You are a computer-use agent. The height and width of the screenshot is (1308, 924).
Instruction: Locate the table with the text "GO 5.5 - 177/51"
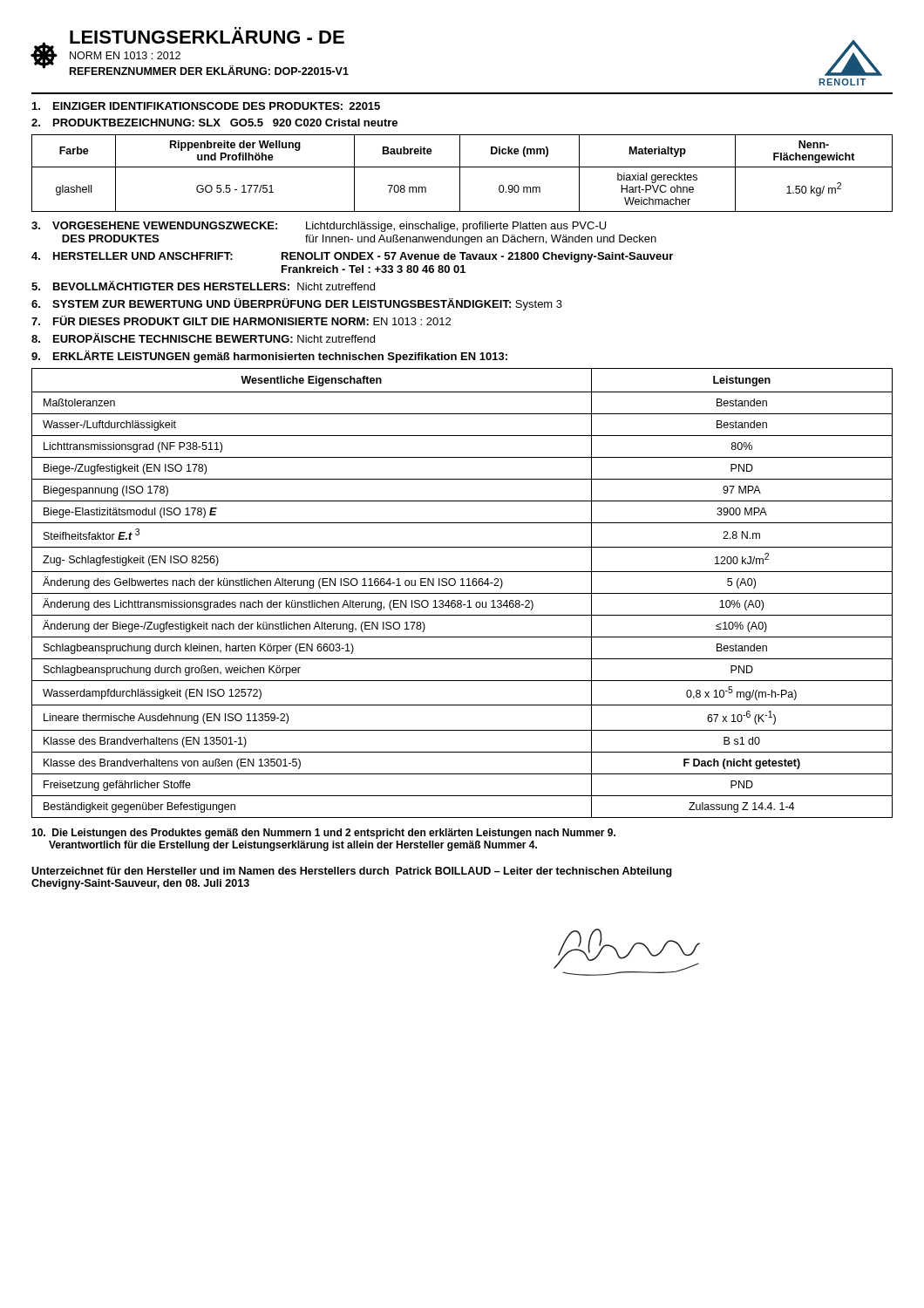click(462, 173)
